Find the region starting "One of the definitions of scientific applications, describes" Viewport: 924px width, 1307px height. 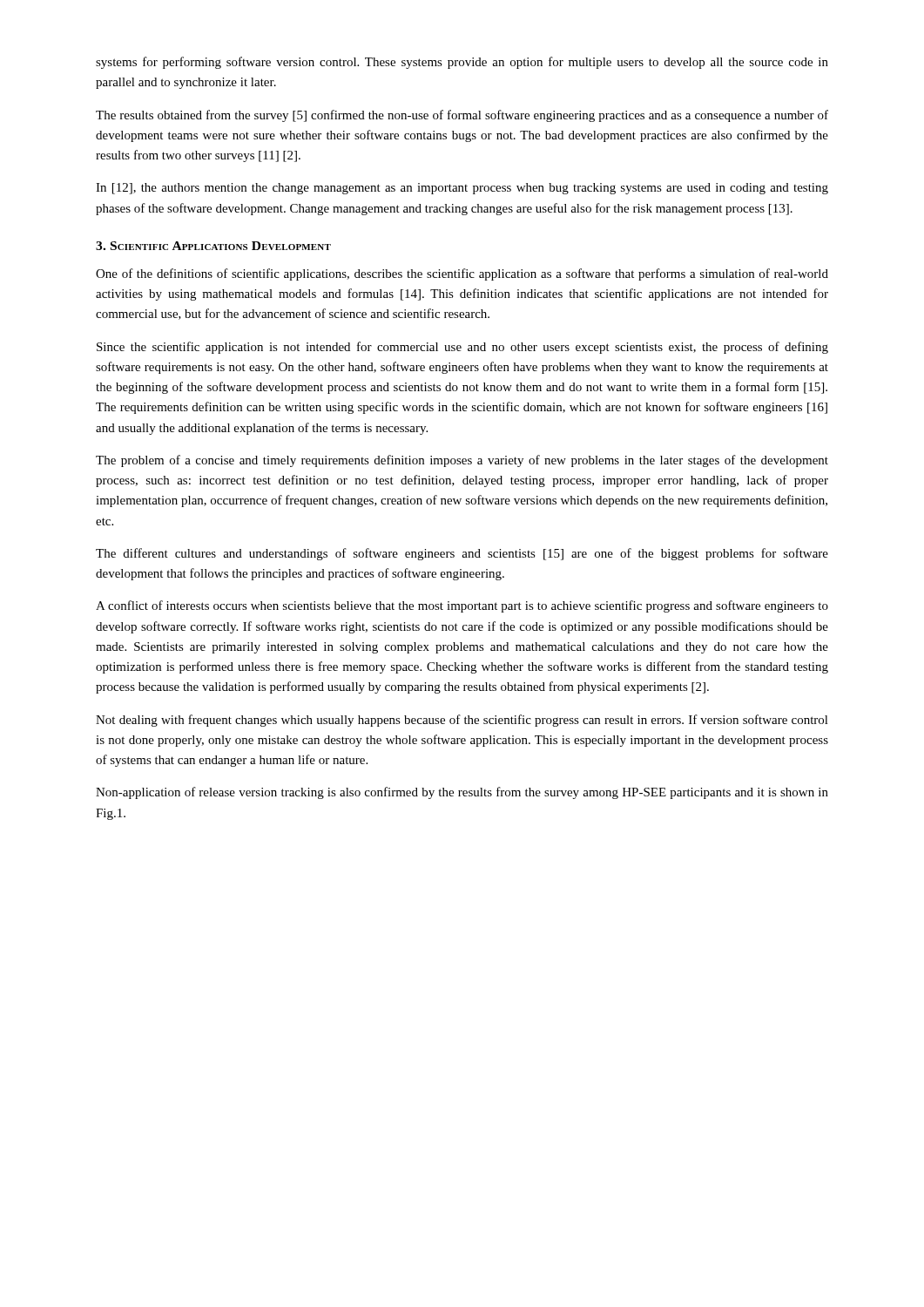pos(462,294)
